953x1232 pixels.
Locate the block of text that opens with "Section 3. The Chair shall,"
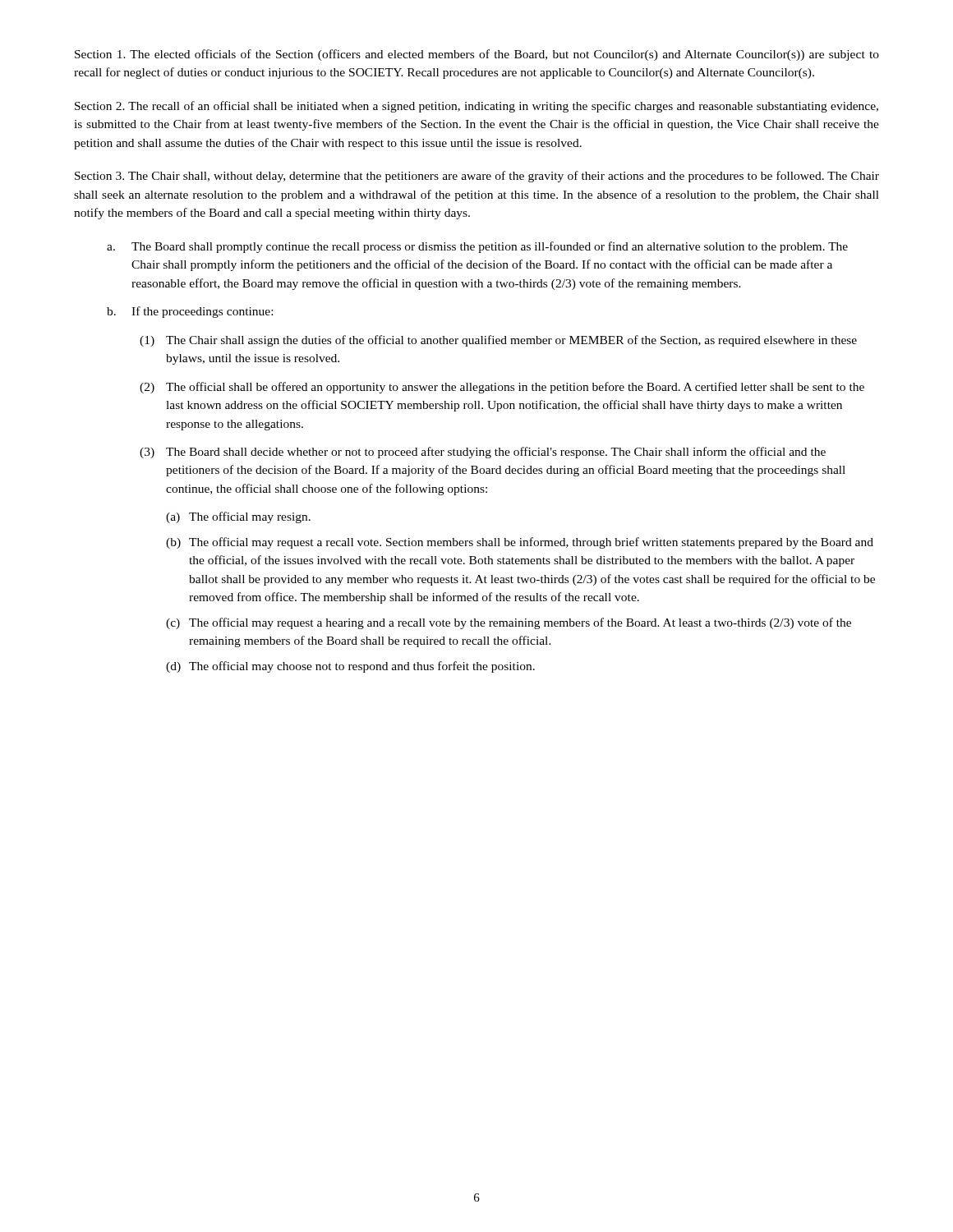click(x=476, y=194)
